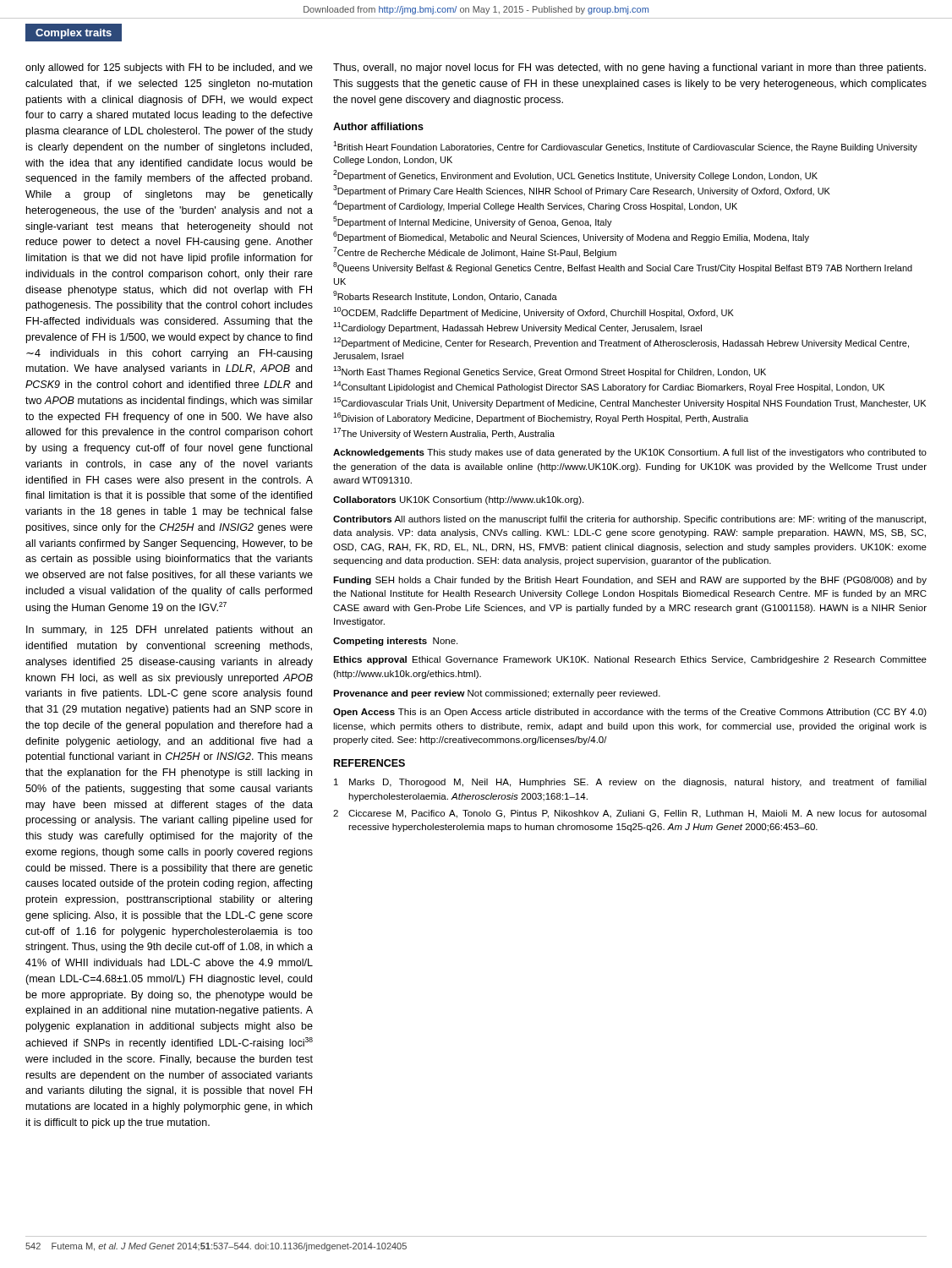
Task: Find the block starting "Thus, overall, no major novel"
Action: (x=630, y=83)
